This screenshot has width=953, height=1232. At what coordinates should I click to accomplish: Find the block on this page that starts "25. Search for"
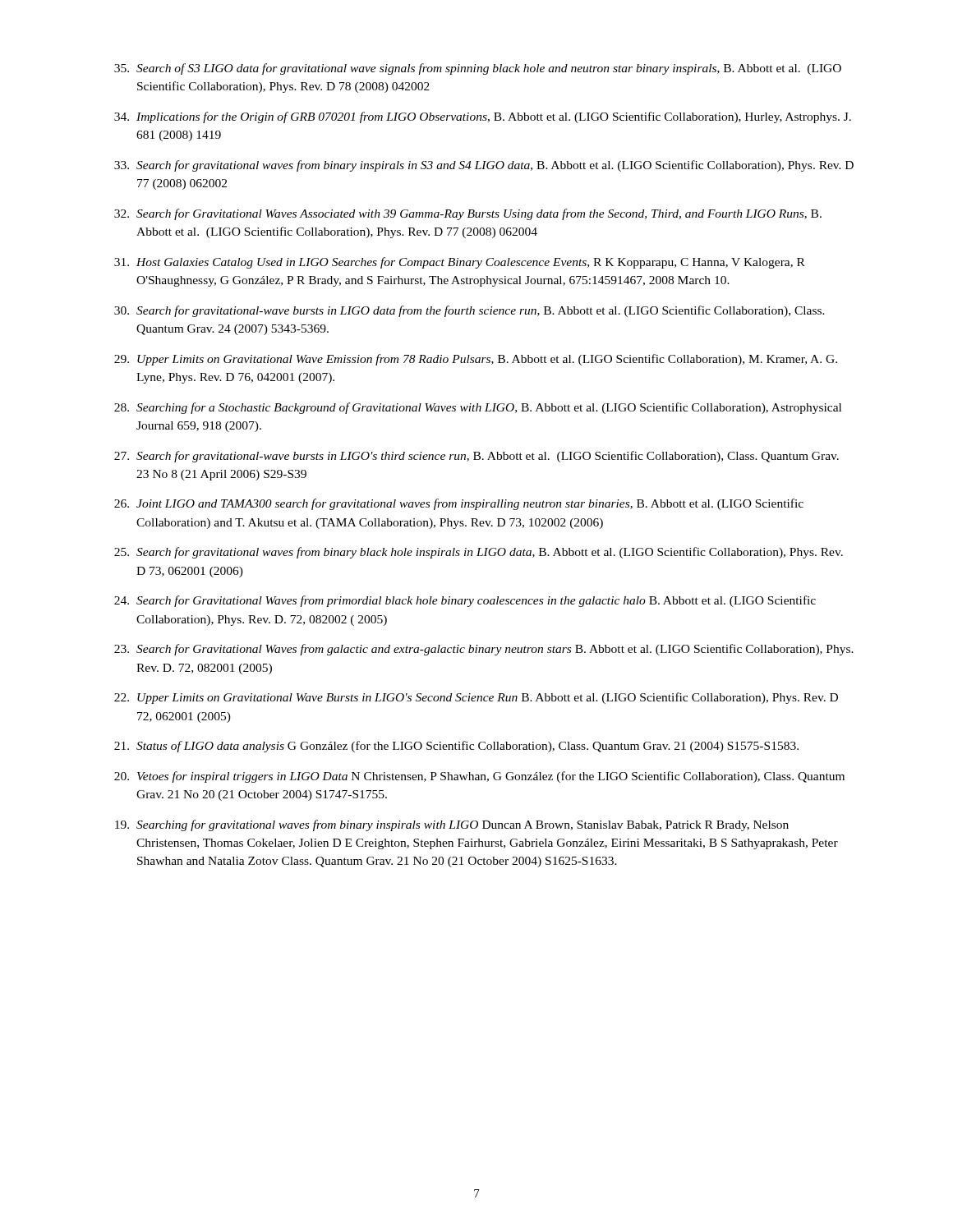[476, 562]
